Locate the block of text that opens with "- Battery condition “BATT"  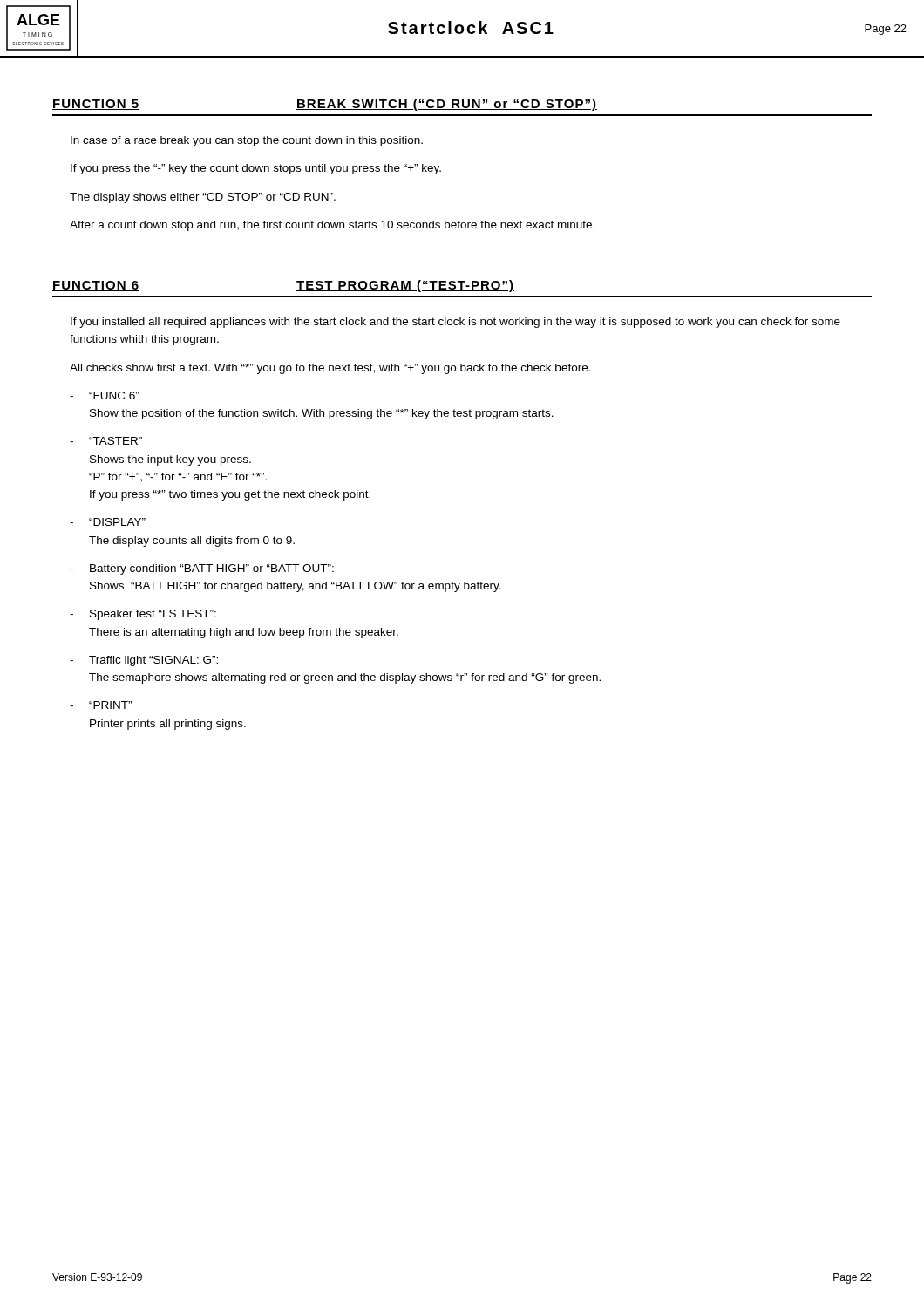tap(471, 577)
